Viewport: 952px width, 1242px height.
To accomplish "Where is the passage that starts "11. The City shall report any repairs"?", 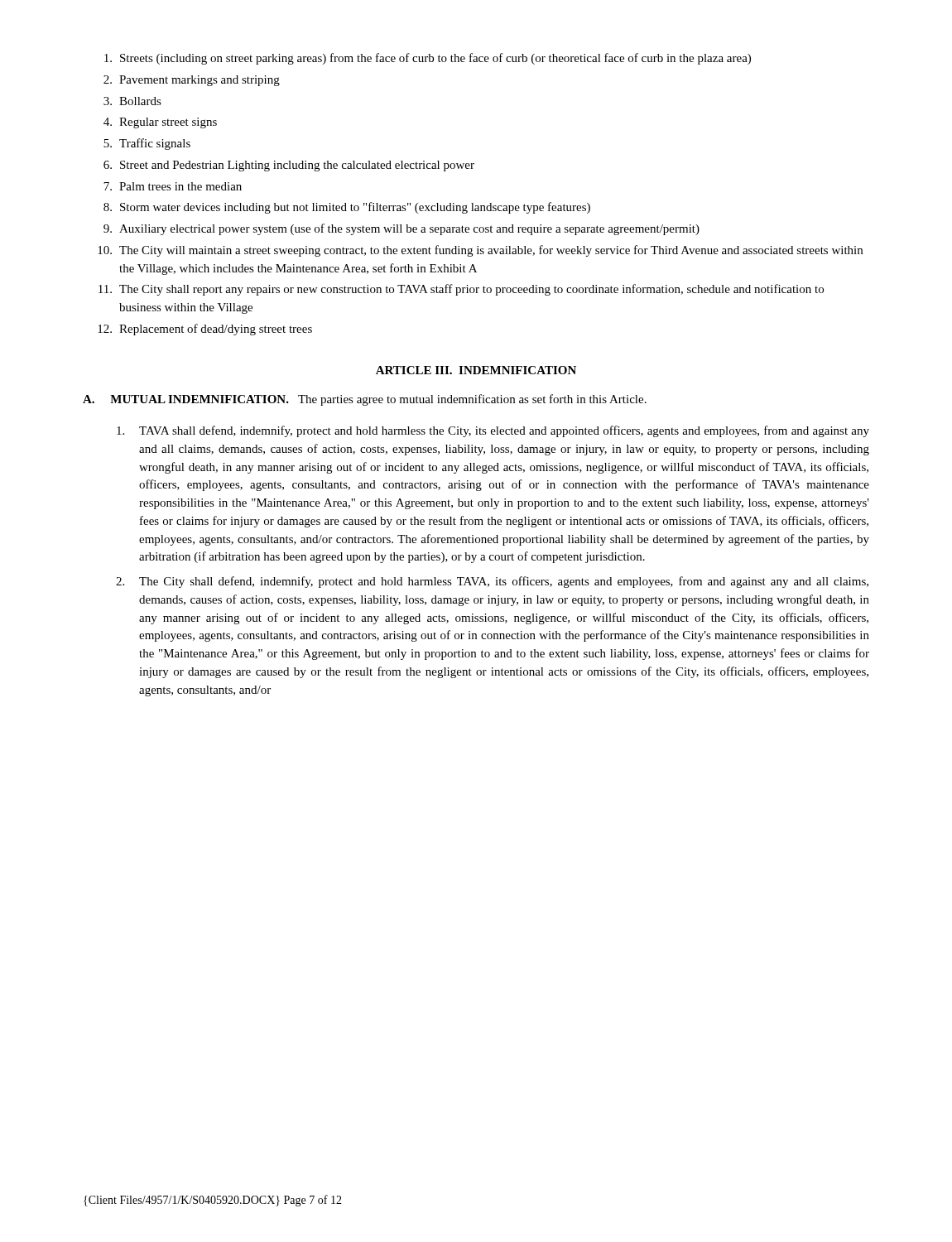I will (476, 299).
